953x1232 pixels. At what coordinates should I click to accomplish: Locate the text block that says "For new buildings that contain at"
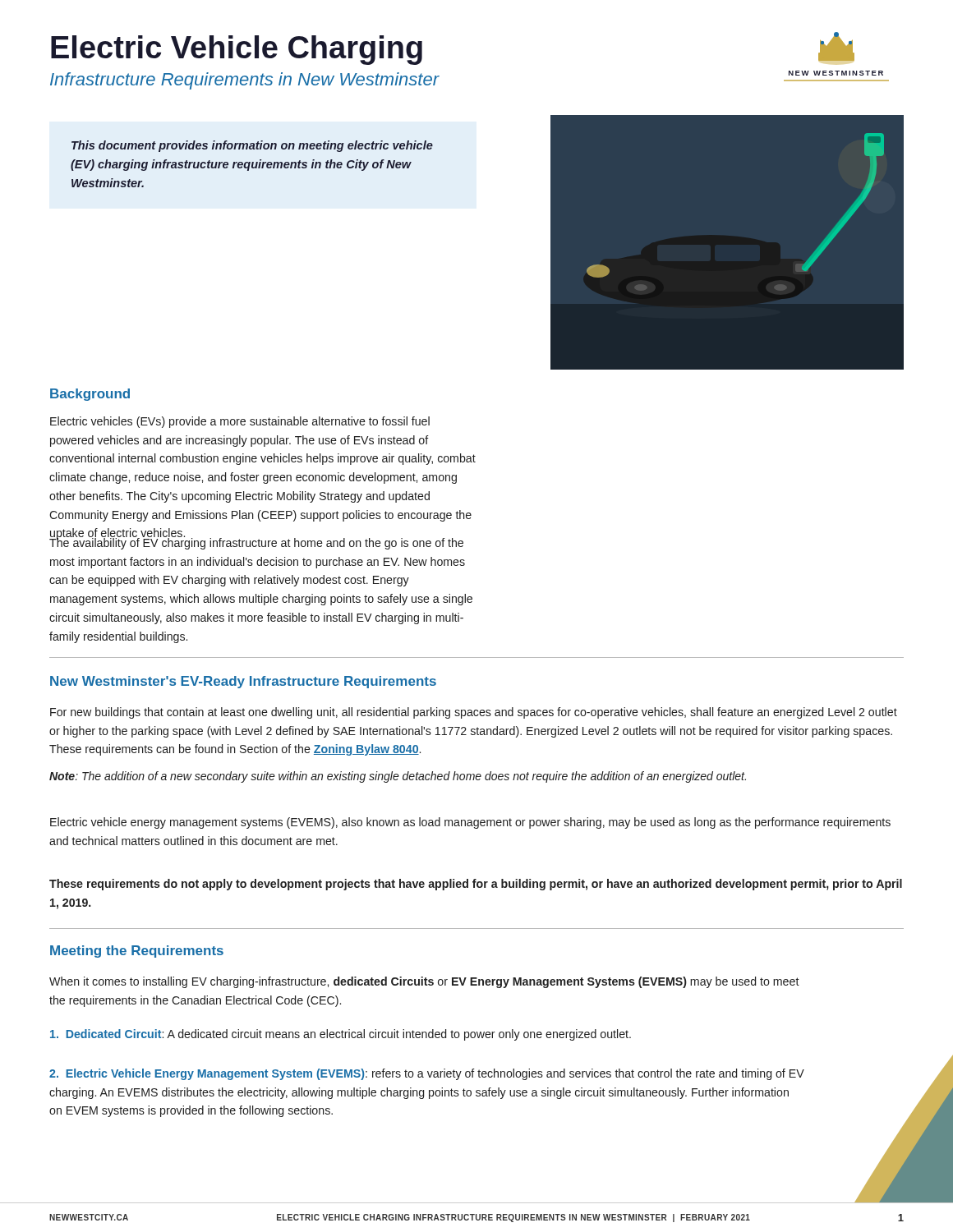point(476,731)
